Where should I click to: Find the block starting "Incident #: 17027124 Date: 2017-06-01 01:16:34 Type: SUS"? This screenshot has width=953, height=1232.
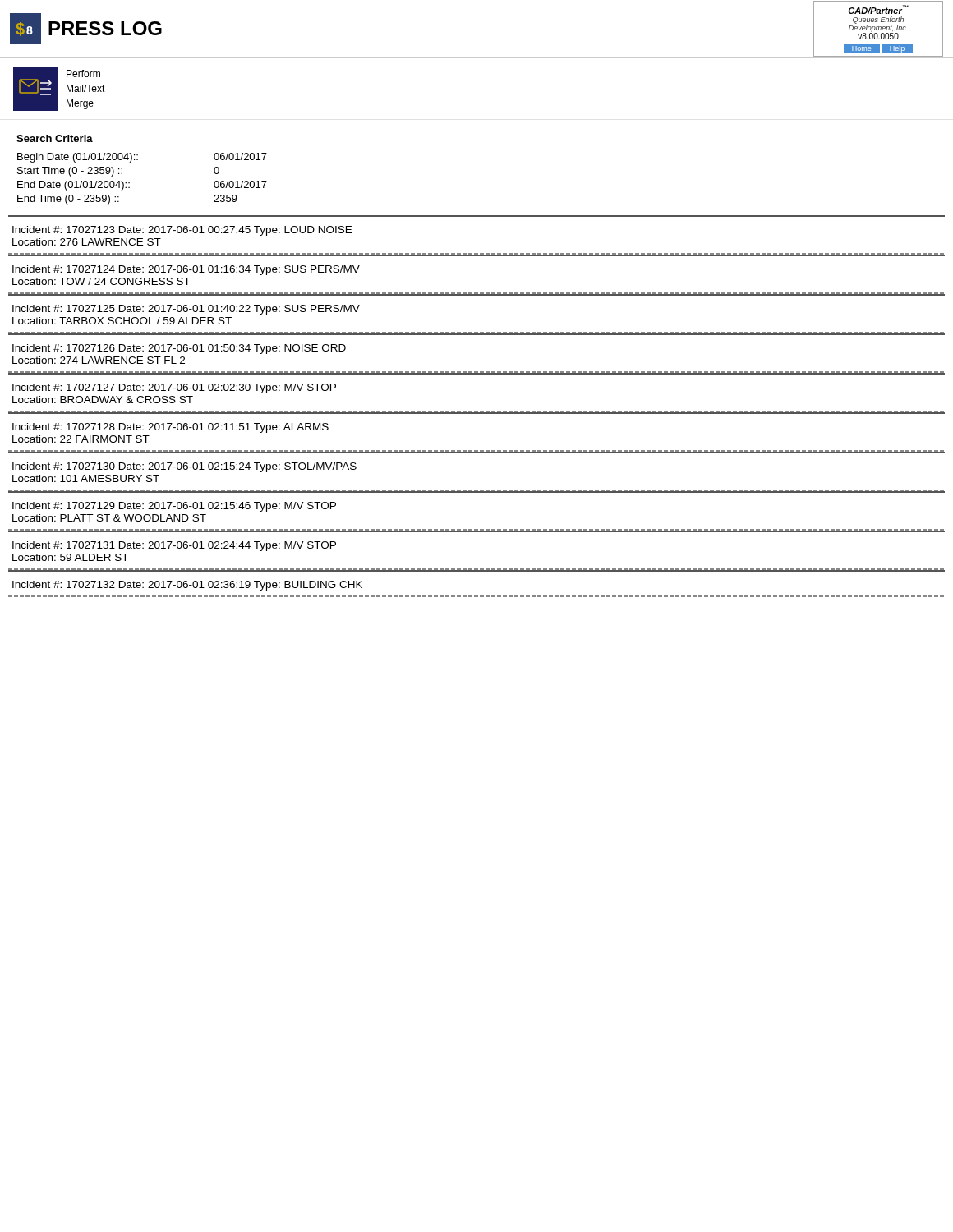click(x=186, y=270)
